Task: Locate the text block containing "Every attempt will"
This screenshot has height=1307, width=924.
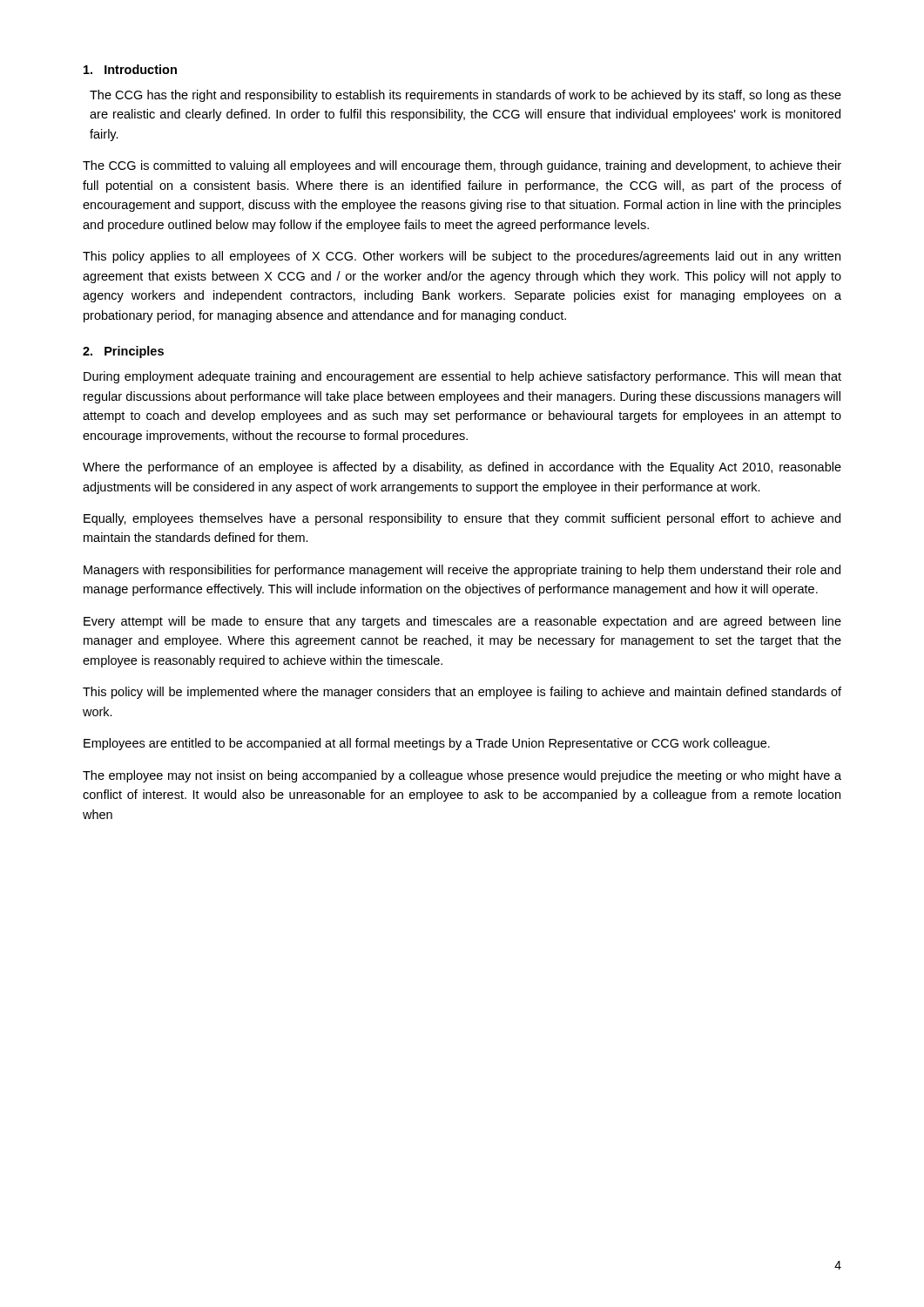Action: point(462,641)
